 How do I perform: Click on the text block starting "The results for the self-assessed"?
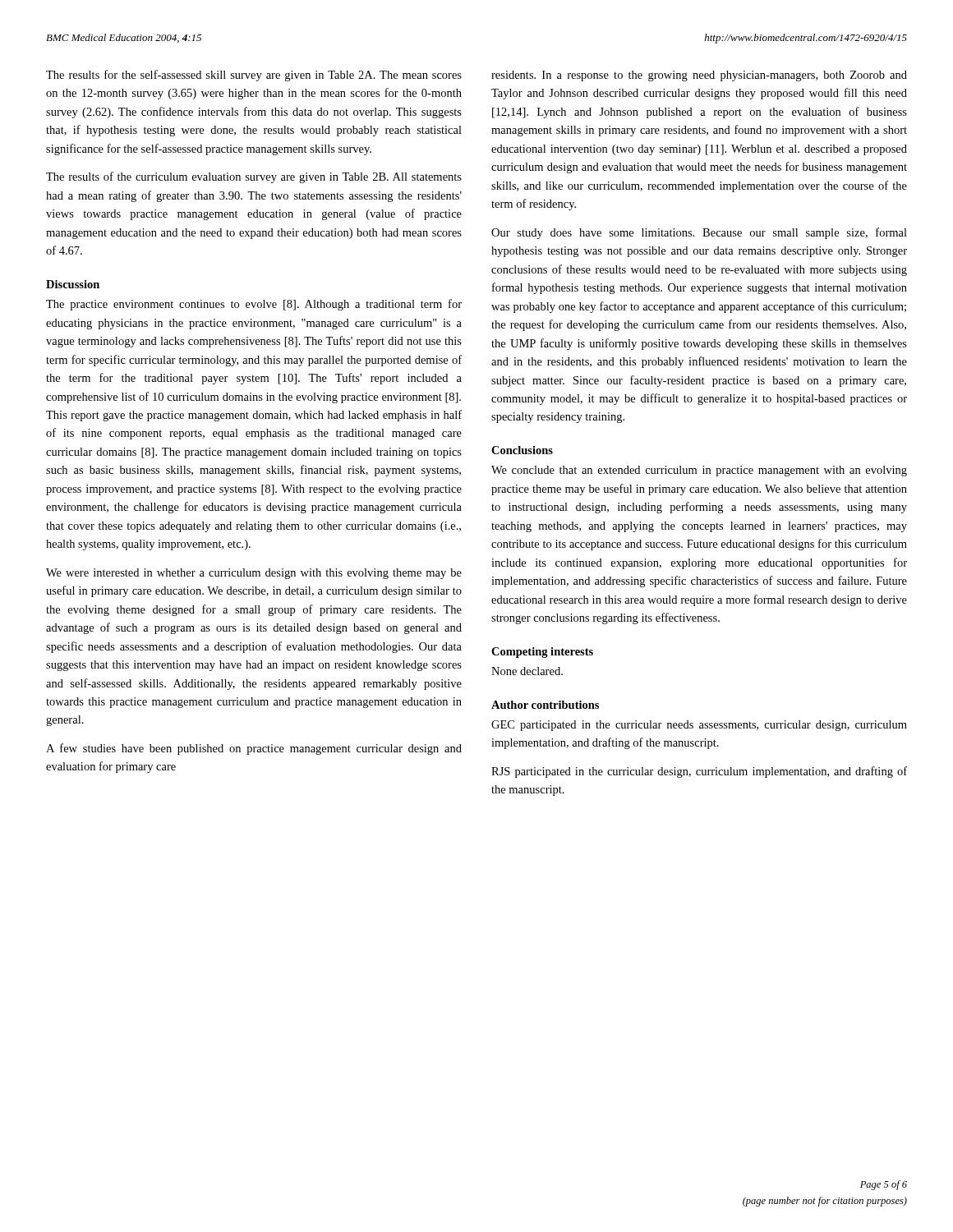254,112
